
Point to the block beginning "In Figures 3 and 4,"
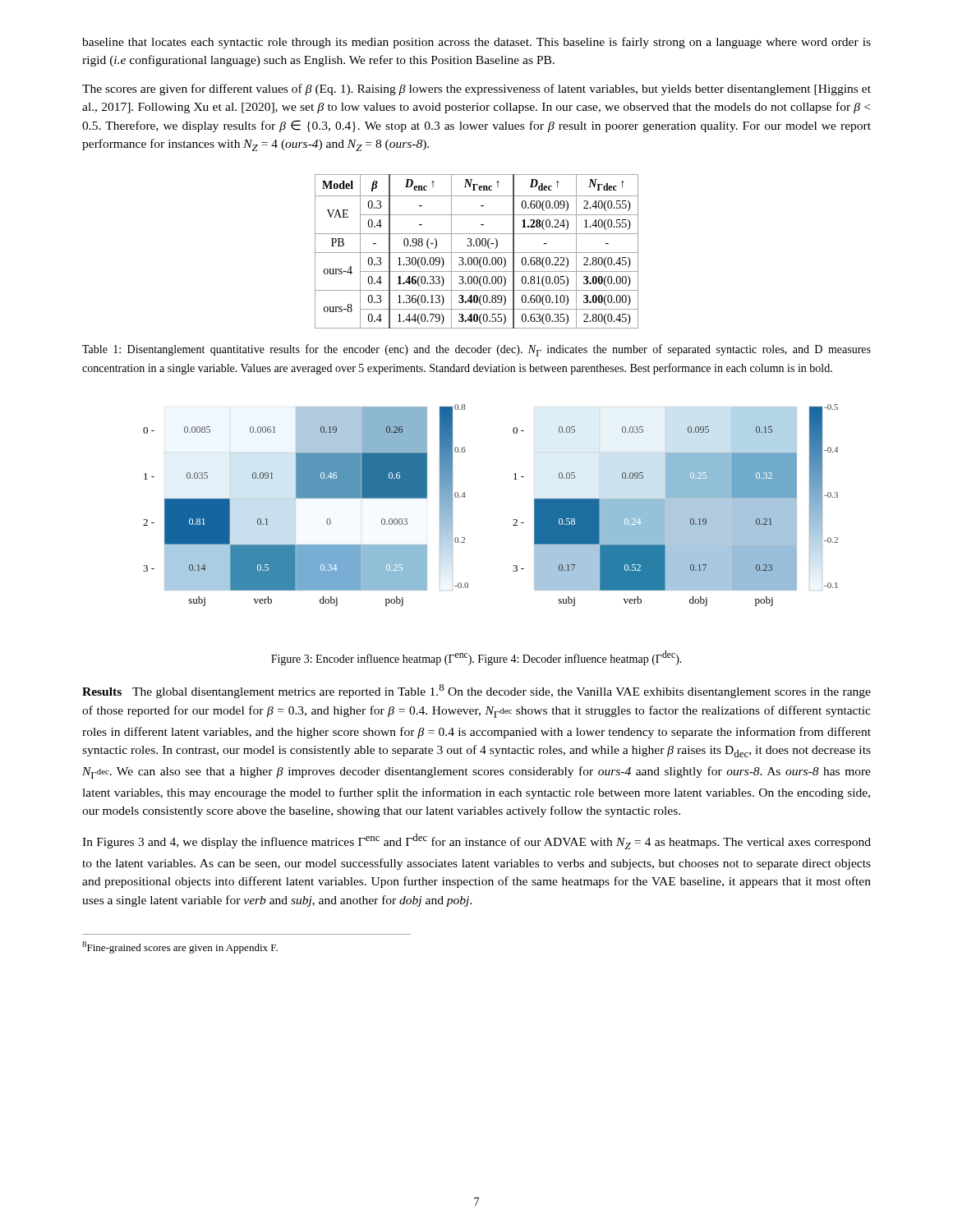click(476, 869)
